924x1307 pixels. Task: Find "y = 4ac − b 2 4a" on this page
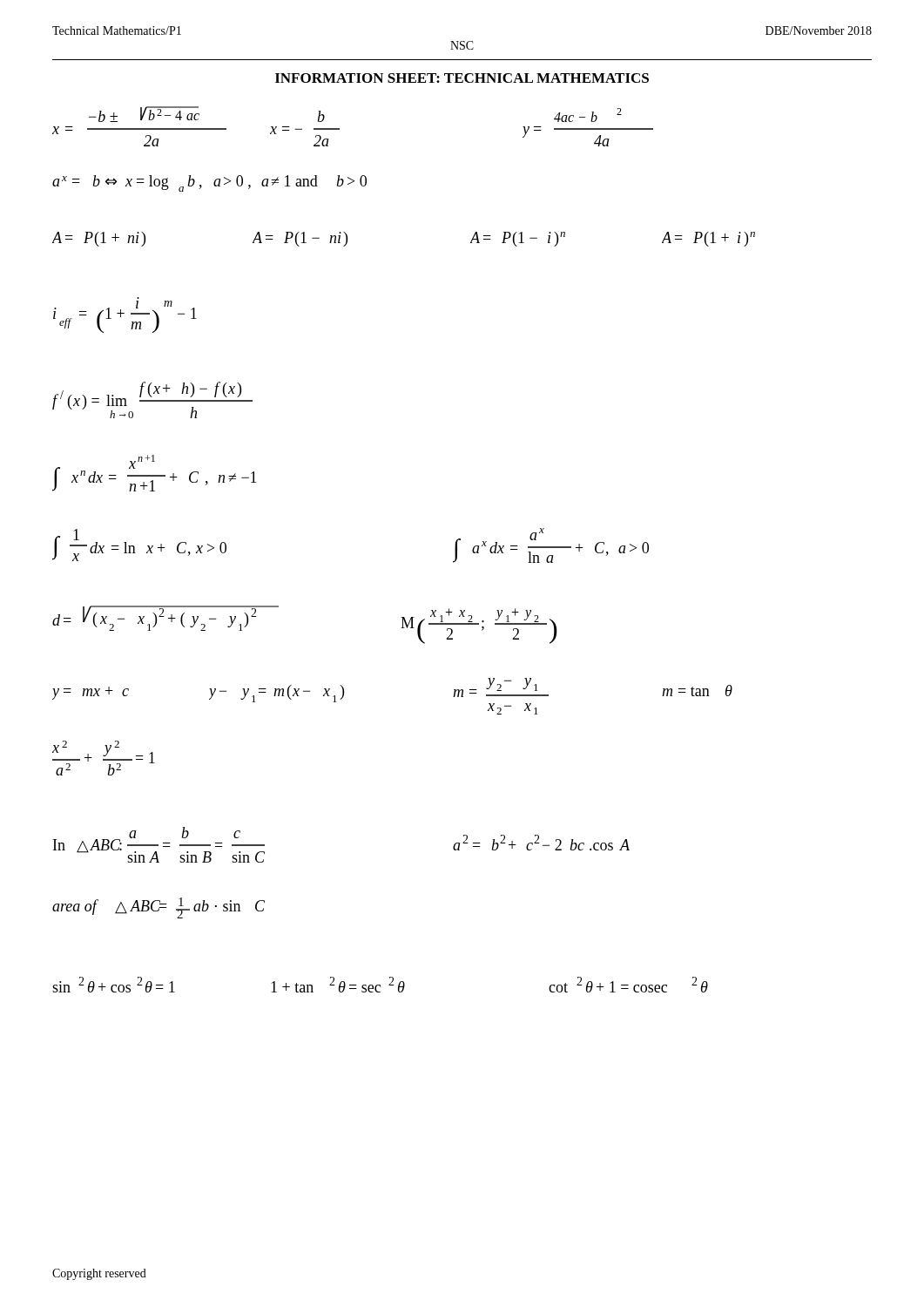tap(597, 128)
